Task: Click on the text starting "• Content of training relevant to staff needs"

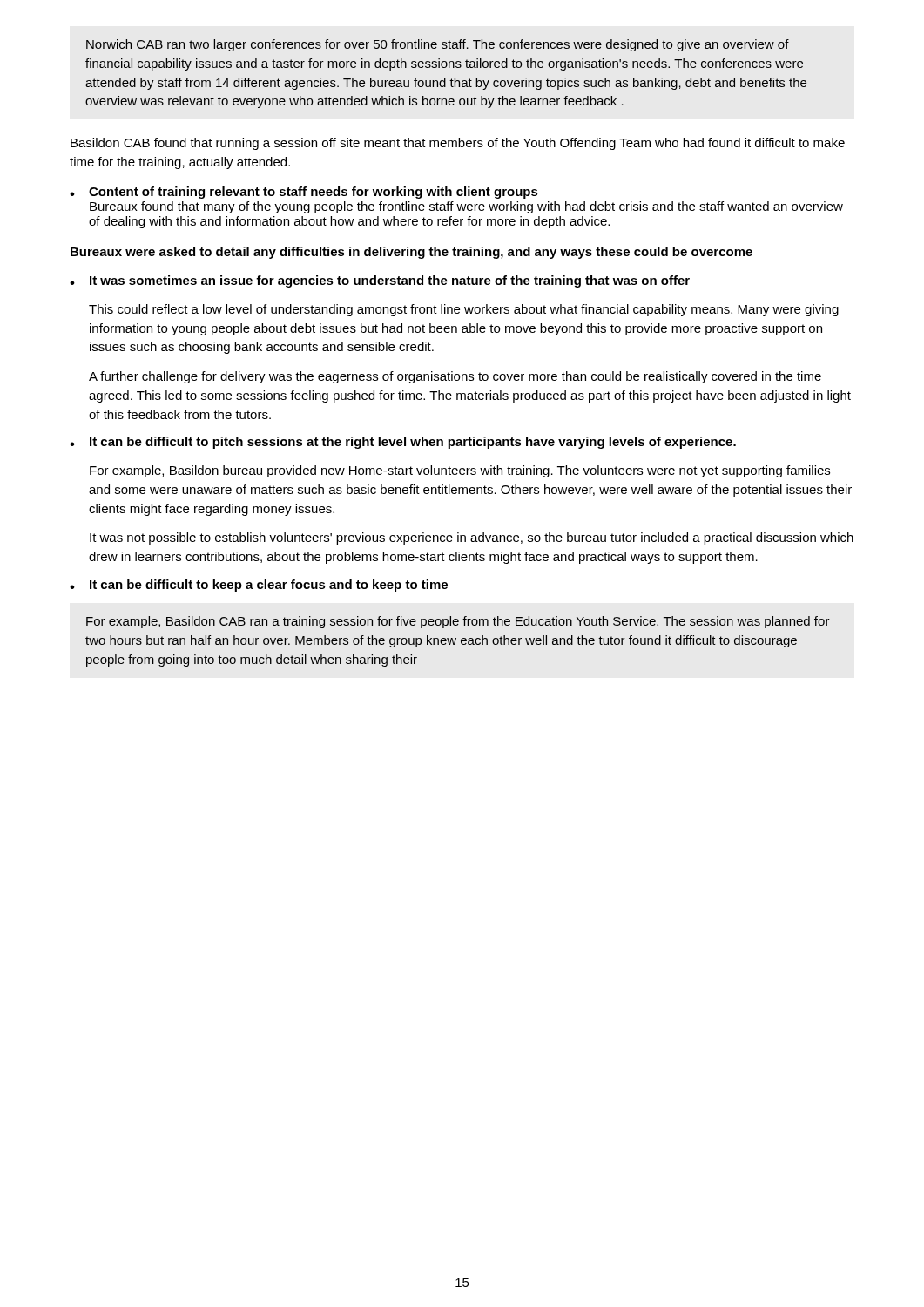Action: click(462, 206)
